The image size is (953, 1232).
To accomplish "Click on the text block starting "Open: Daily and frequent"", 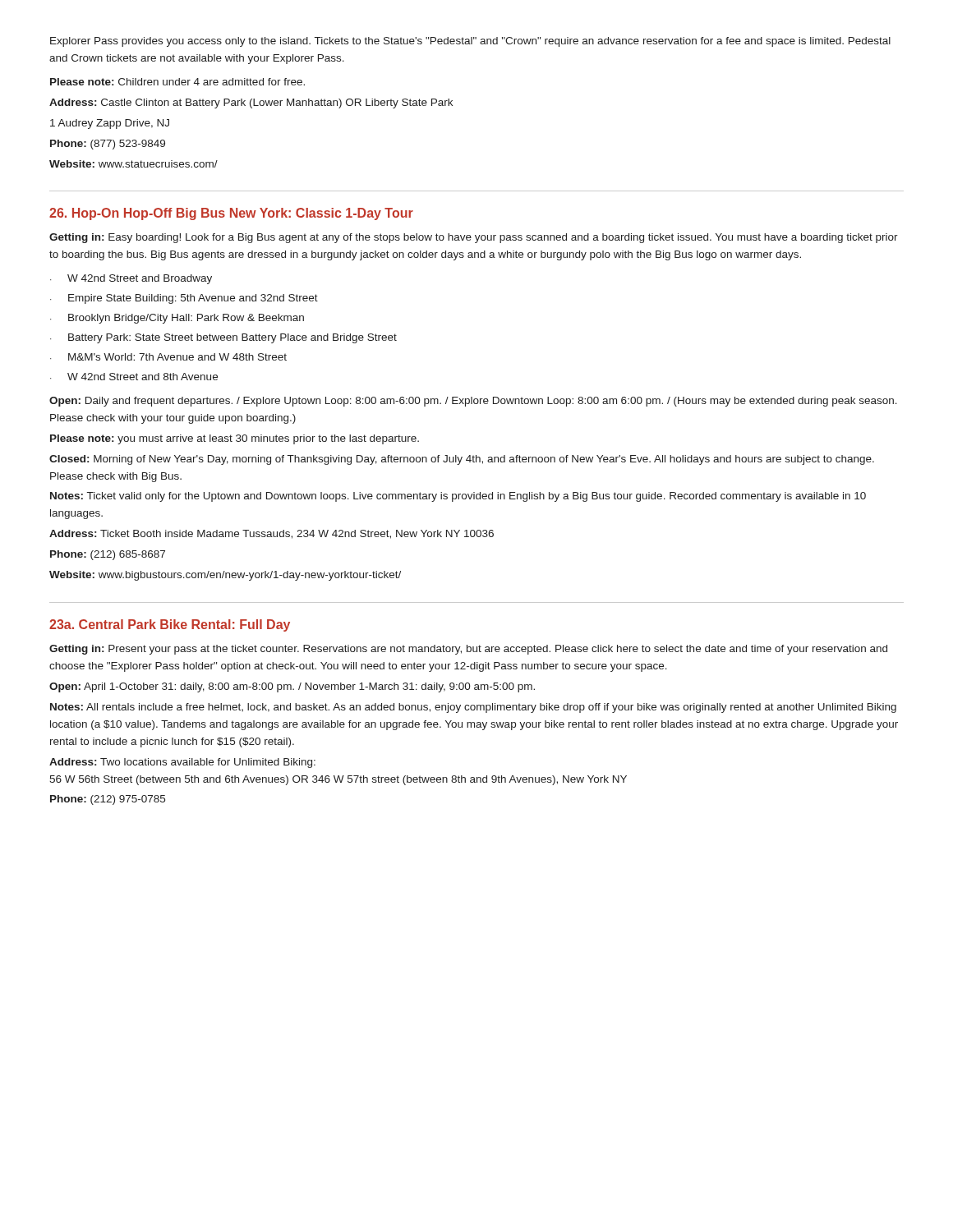I will pos(473,409).
